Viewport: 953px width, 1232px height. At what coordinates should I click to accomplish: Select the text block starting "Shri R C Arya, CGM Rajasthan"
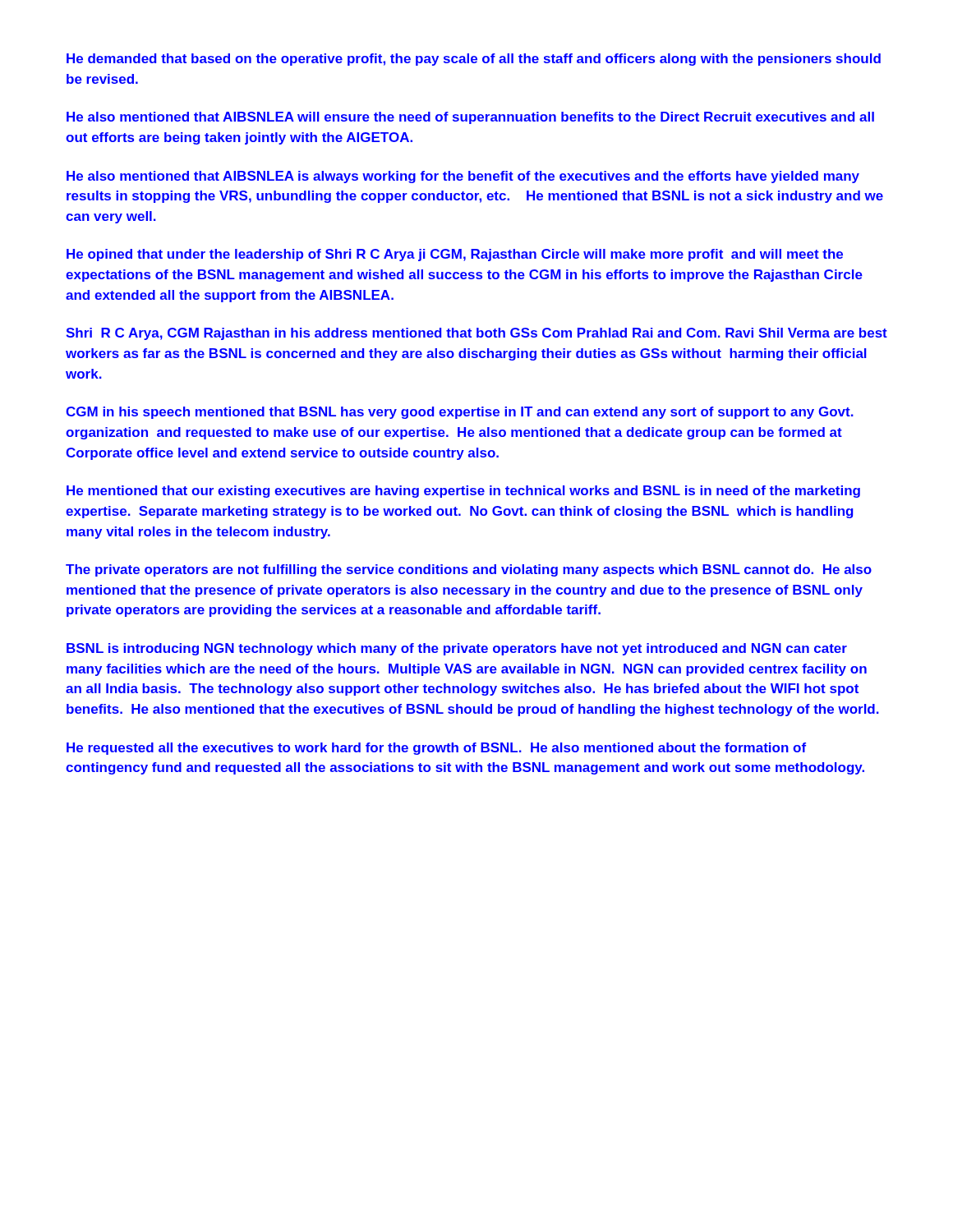pos(476,354)
